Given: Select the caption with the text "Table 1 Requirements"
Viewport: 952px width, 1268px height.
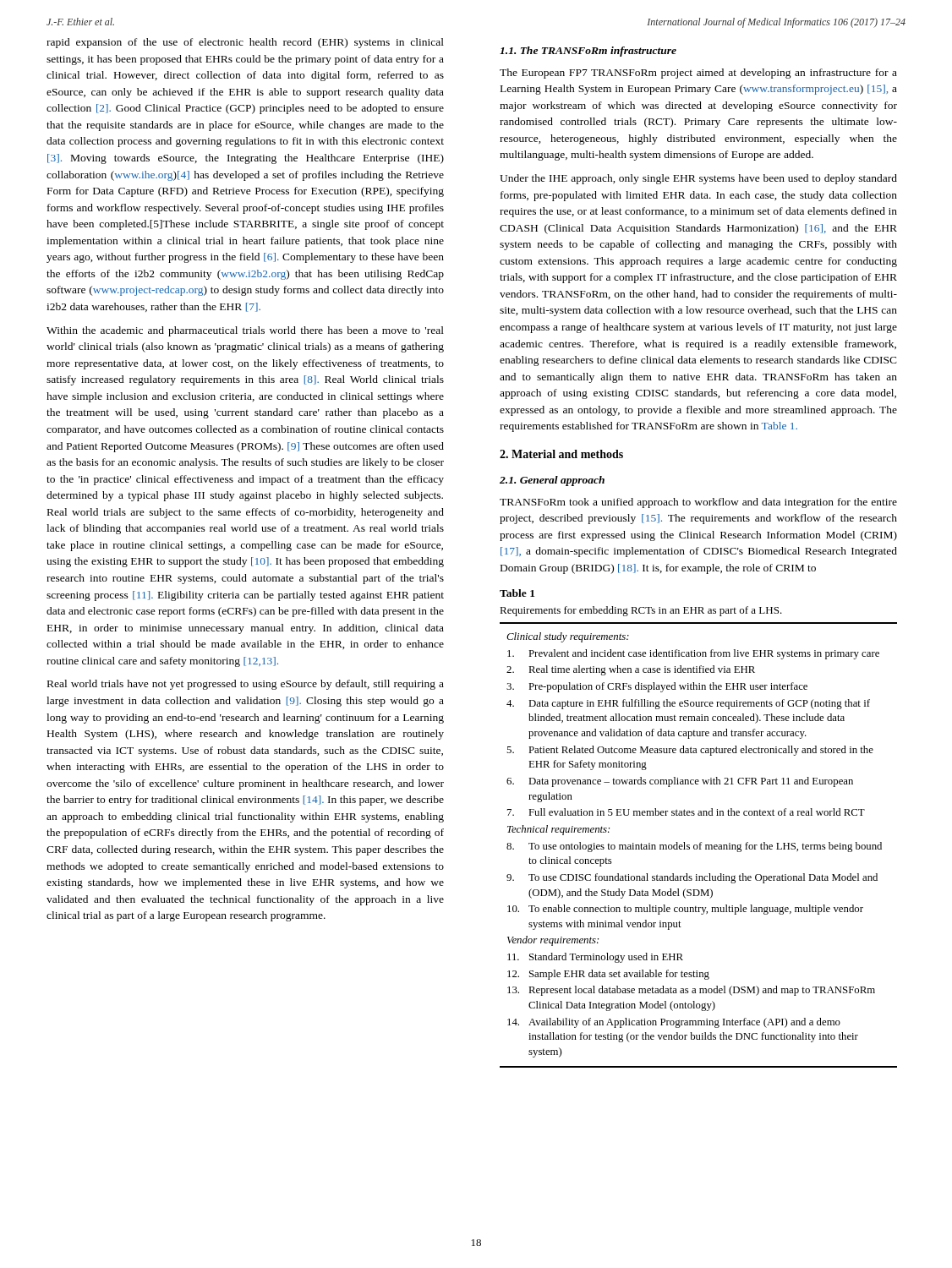Looking at the screenshot, I should coord(698,602).
